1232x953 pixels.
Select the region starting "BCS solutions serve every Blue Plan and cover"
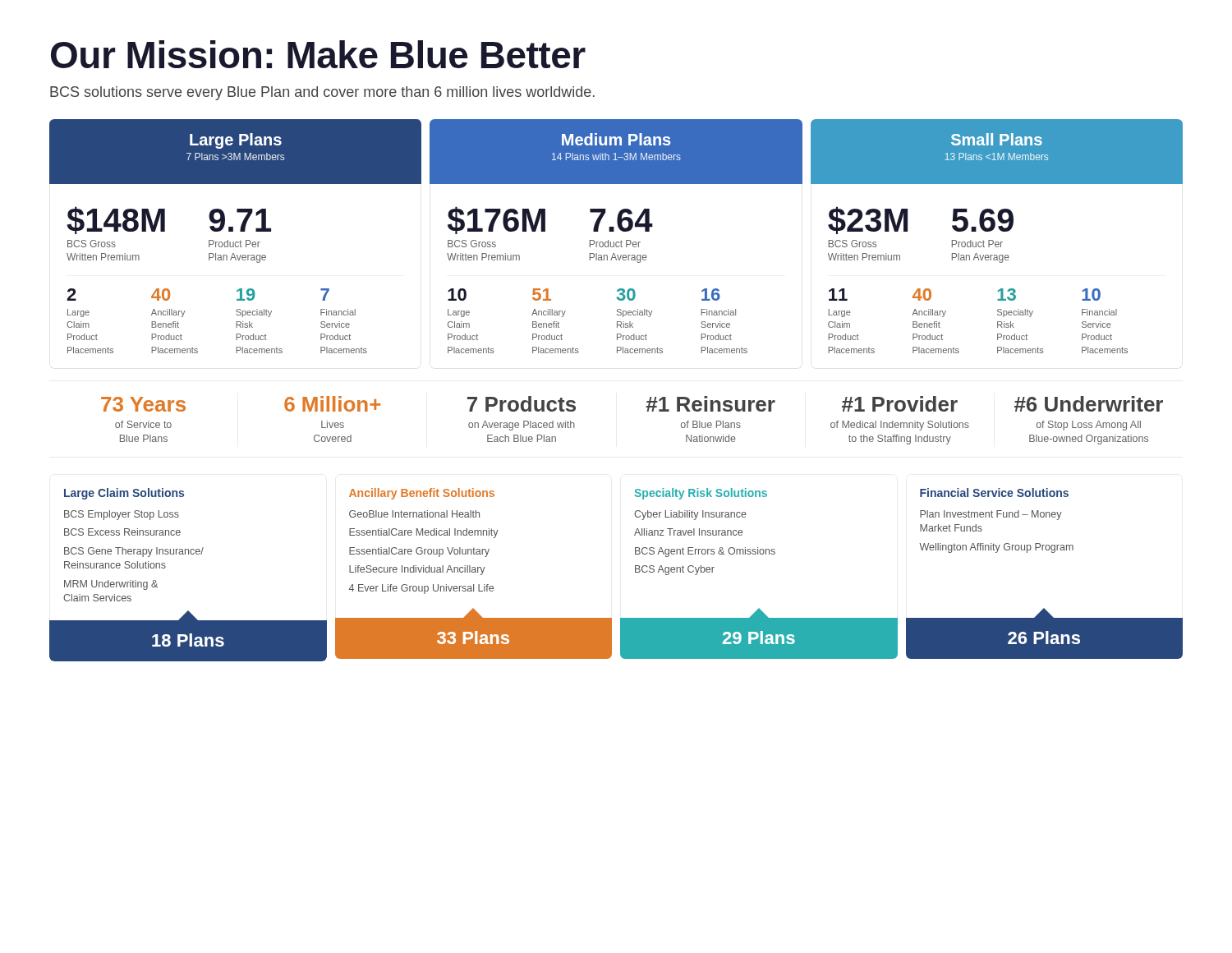[322, 92]
